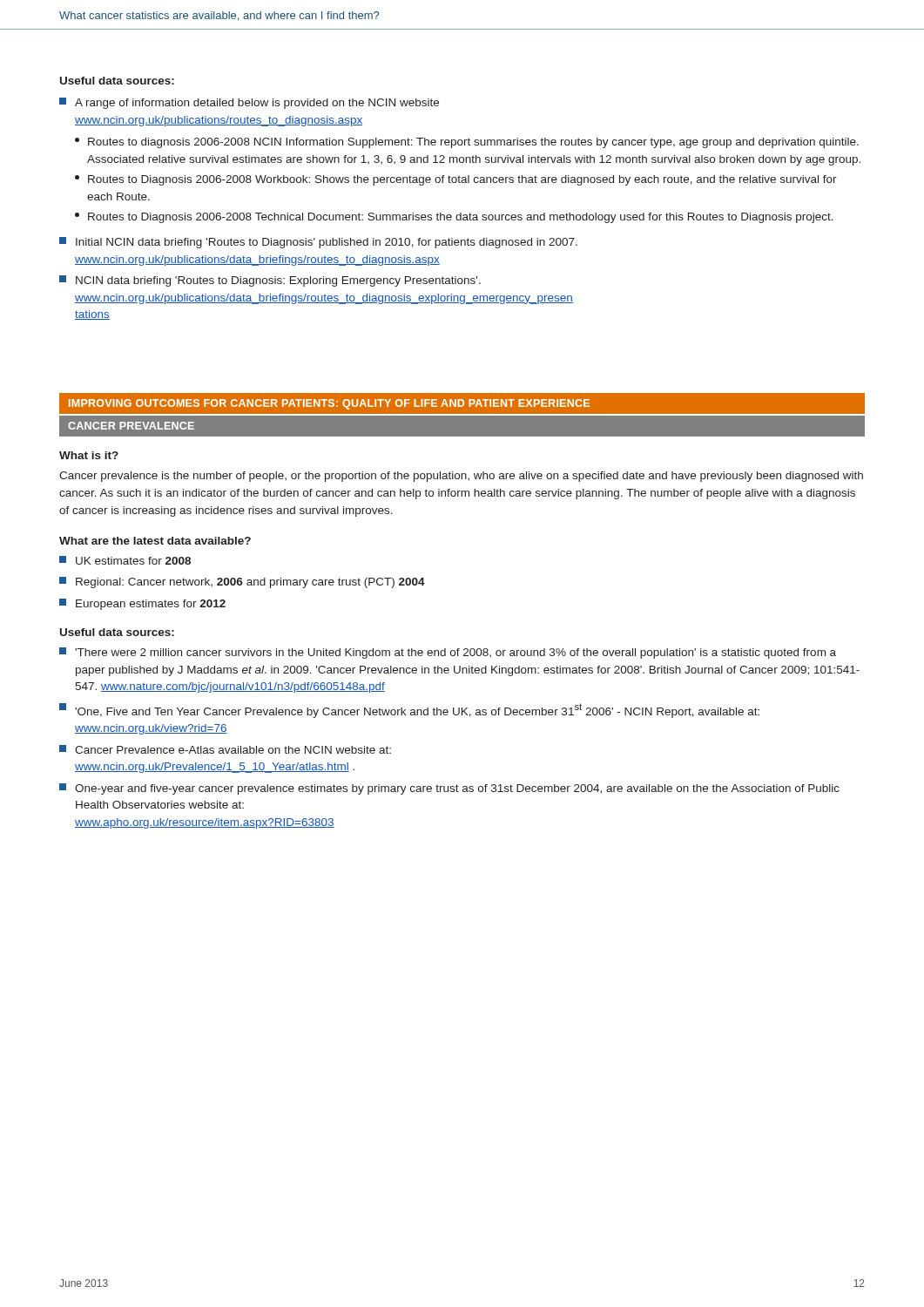
Task: Find the region starting "Regional: Cancer network,"
Action: click(x=242, y=582)
